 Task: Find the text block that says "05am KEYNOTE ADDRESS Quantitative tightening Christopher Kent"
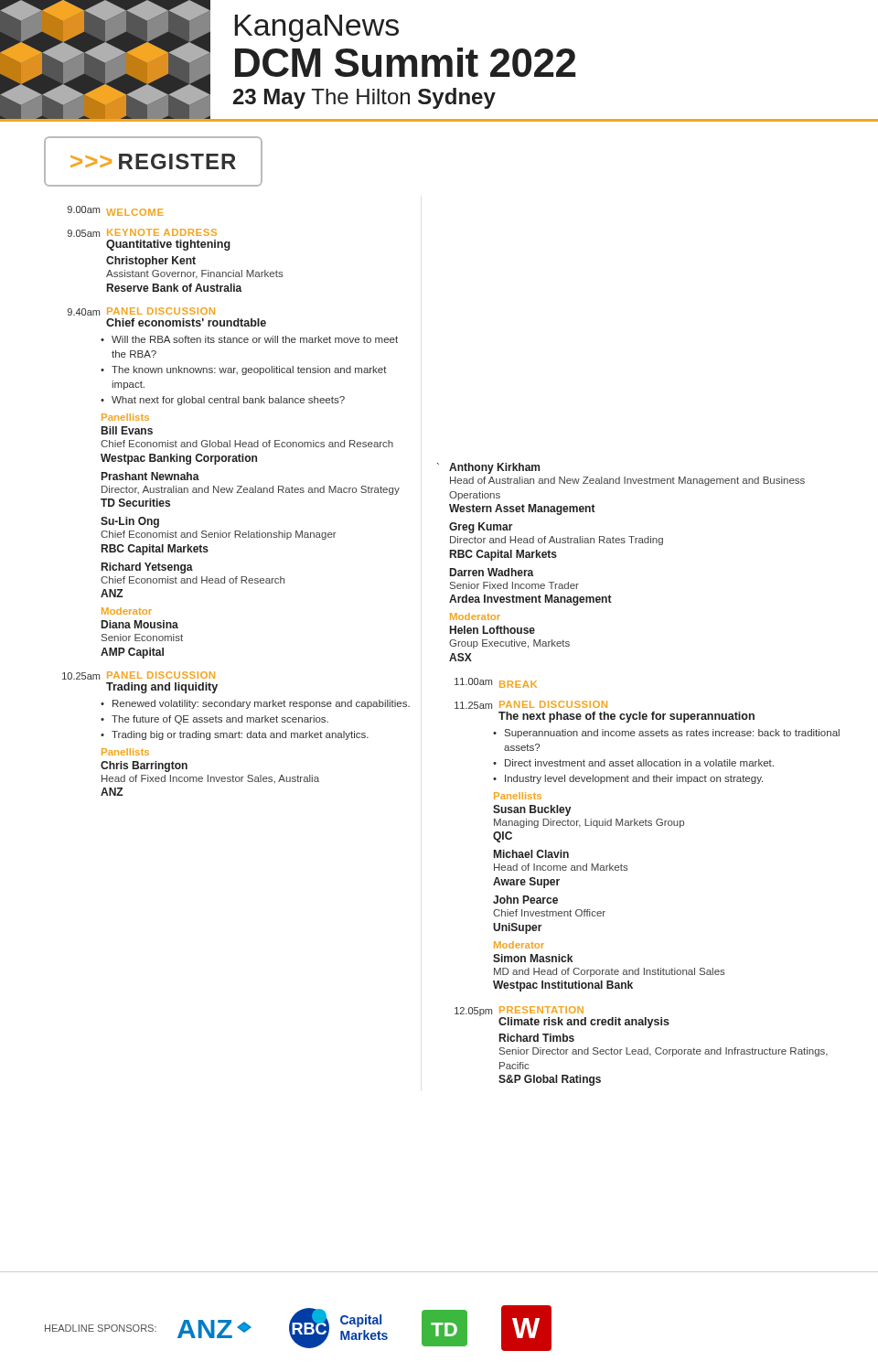(228, 263)
